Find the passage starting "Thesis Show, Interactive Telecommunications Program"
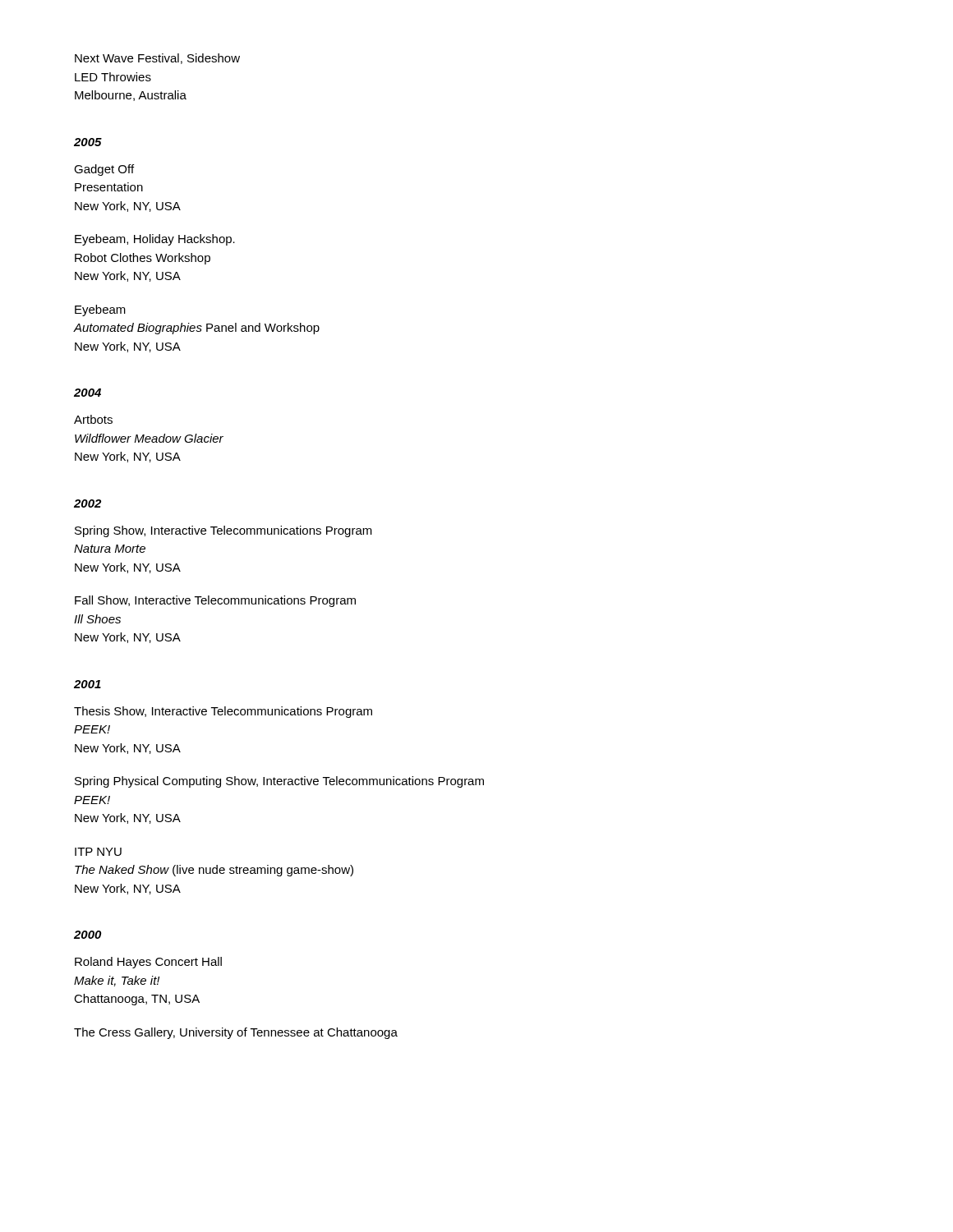This screenshot has width=953, height=1232. point(223,712)
